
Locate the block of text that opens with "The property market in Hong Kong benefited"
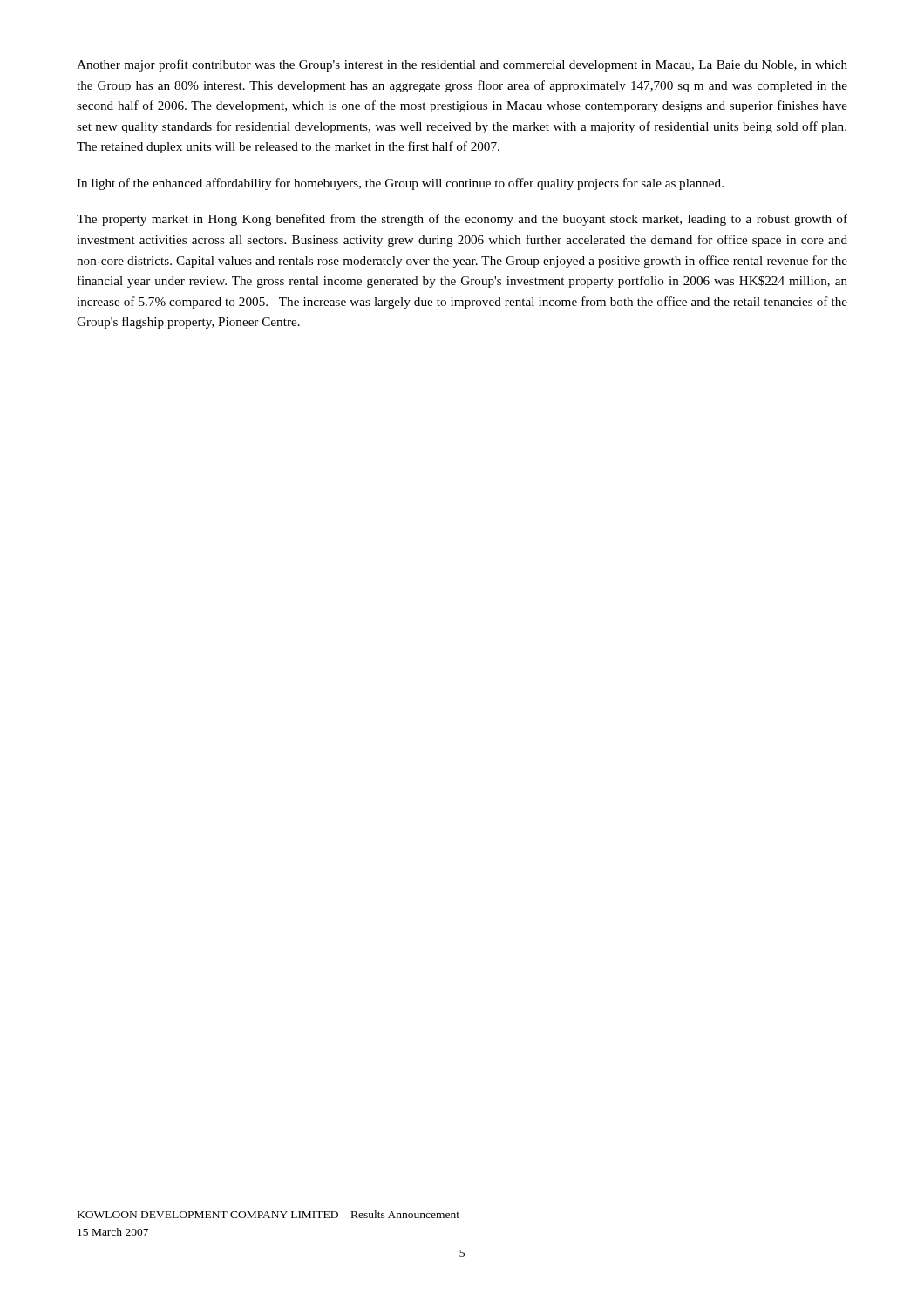[x=462, y=270]
